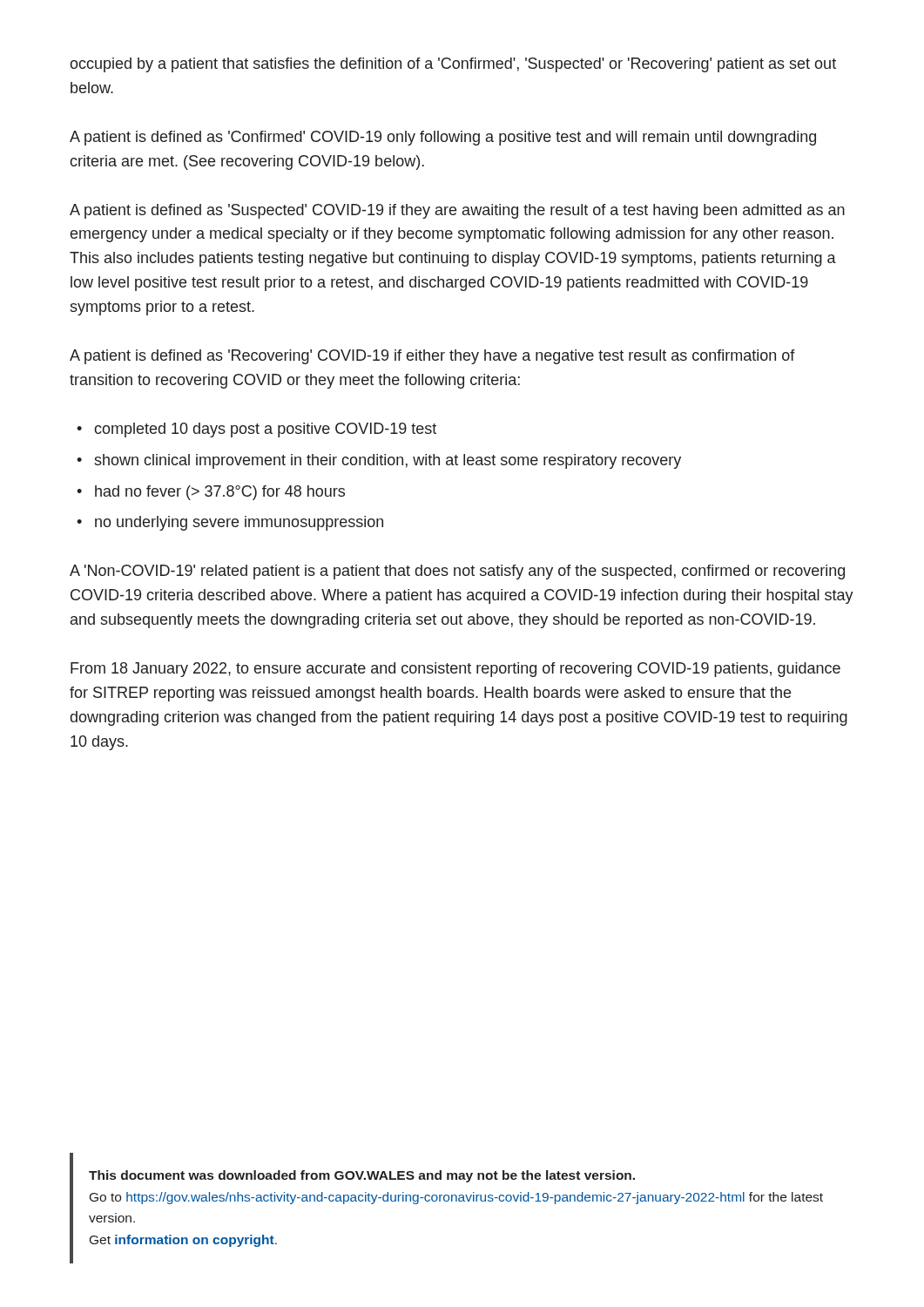This screenshot has height=1307, width=924.
Task: Navigate to the passage starting "no underlying severe"
Action: point(239,522)
